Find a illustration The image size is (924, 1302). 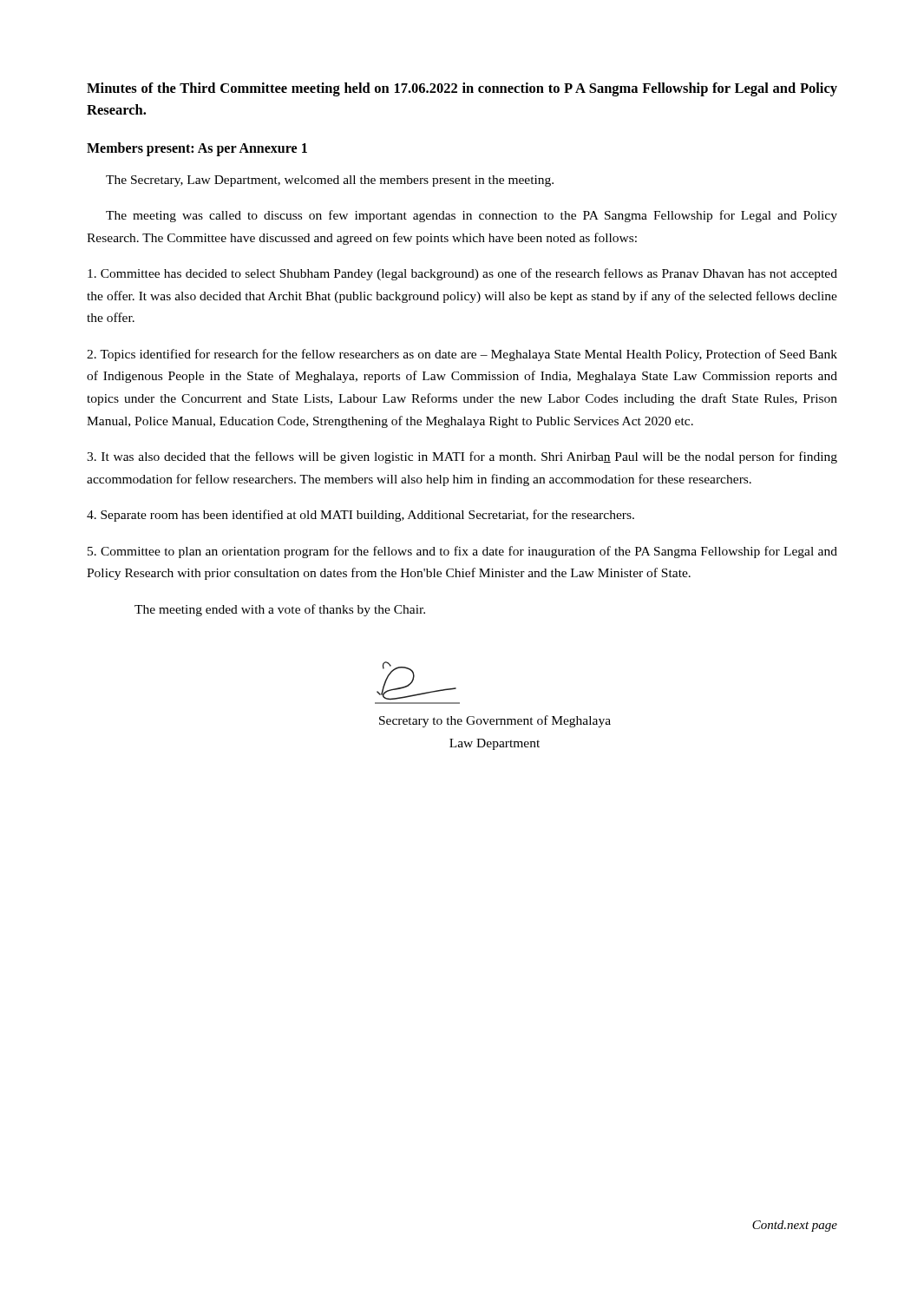[x=495, y=700]
